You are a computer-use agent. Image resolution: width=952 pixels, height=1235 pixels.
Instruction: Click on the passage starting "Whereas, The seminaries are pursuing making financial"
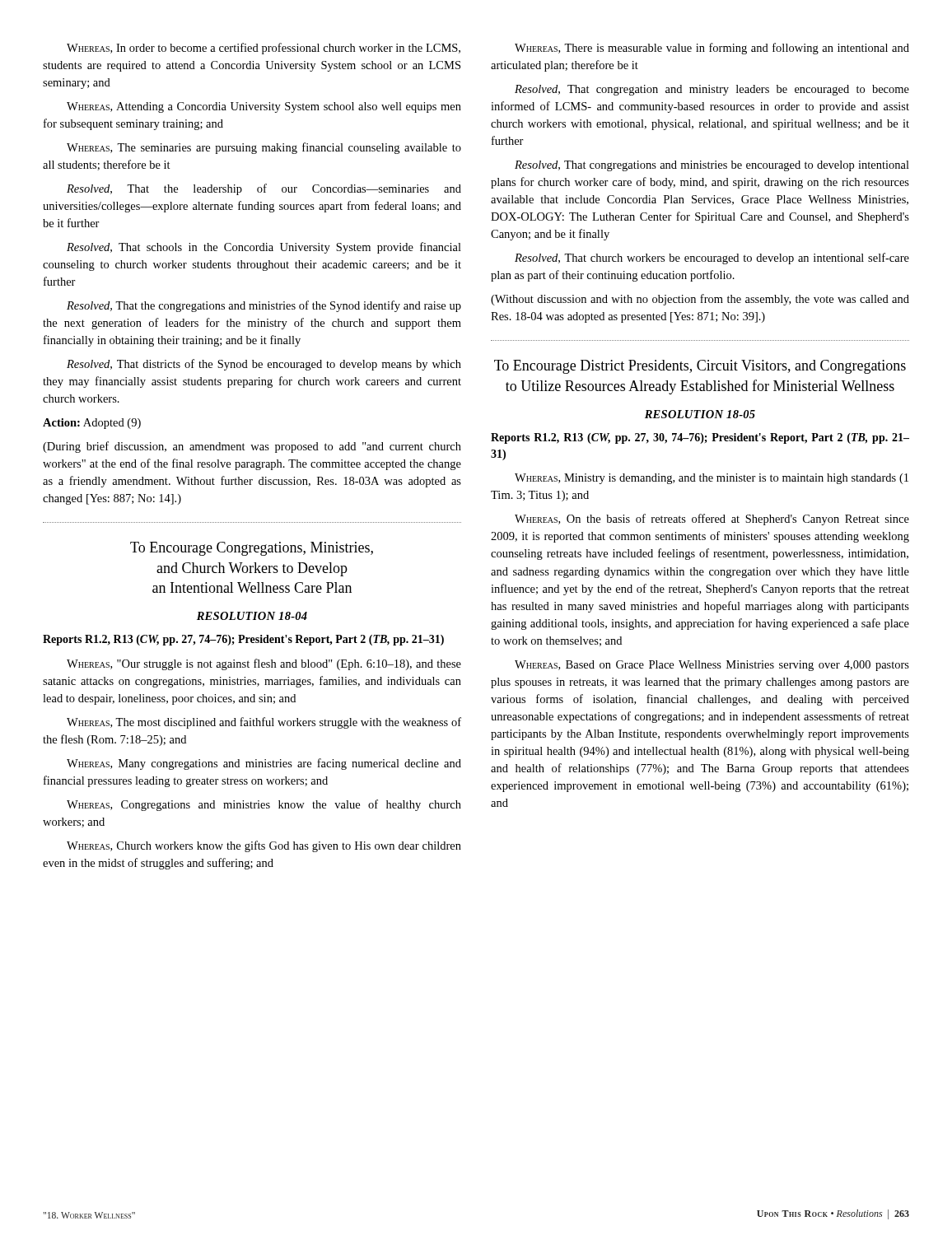click(x=252, y=156)
